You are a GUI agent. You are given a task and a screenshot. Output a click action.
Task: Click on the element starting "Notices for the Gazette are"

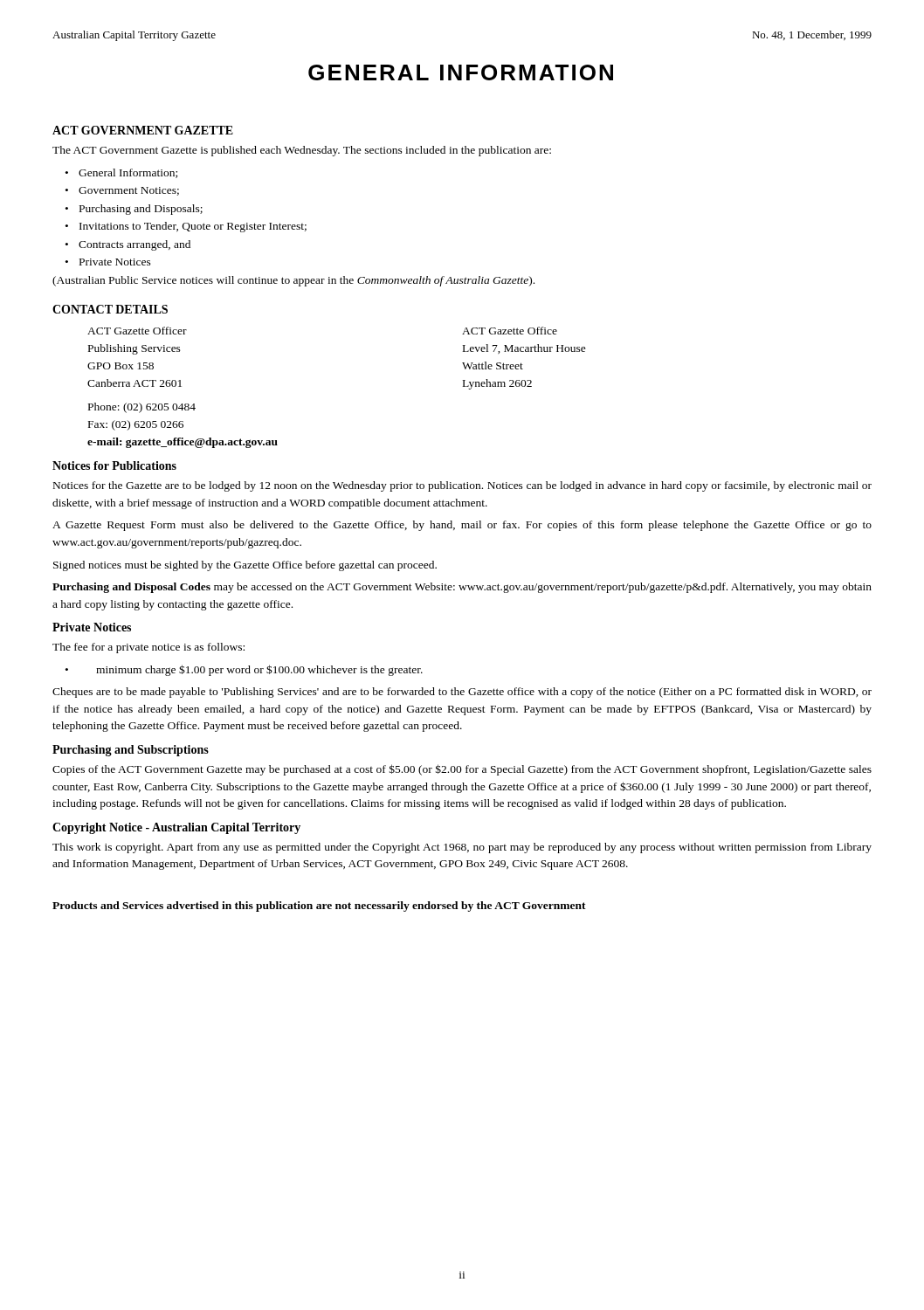[x=462, y=494]
